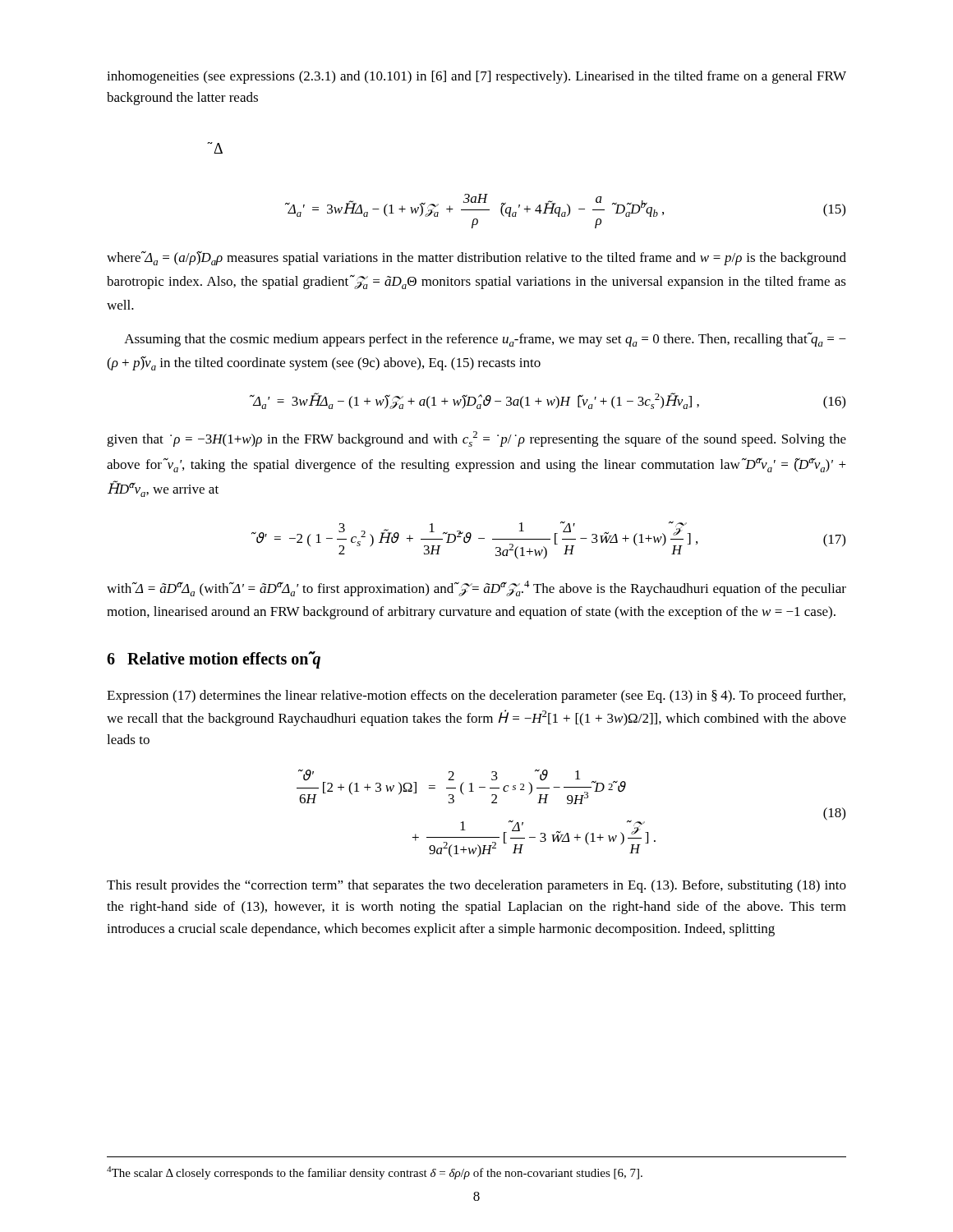Click on the text block starting "inhomogeneities (see expressions (2.3.1) and (10.101)"
The image size is (953, 1232).
(x=476, y=87)
